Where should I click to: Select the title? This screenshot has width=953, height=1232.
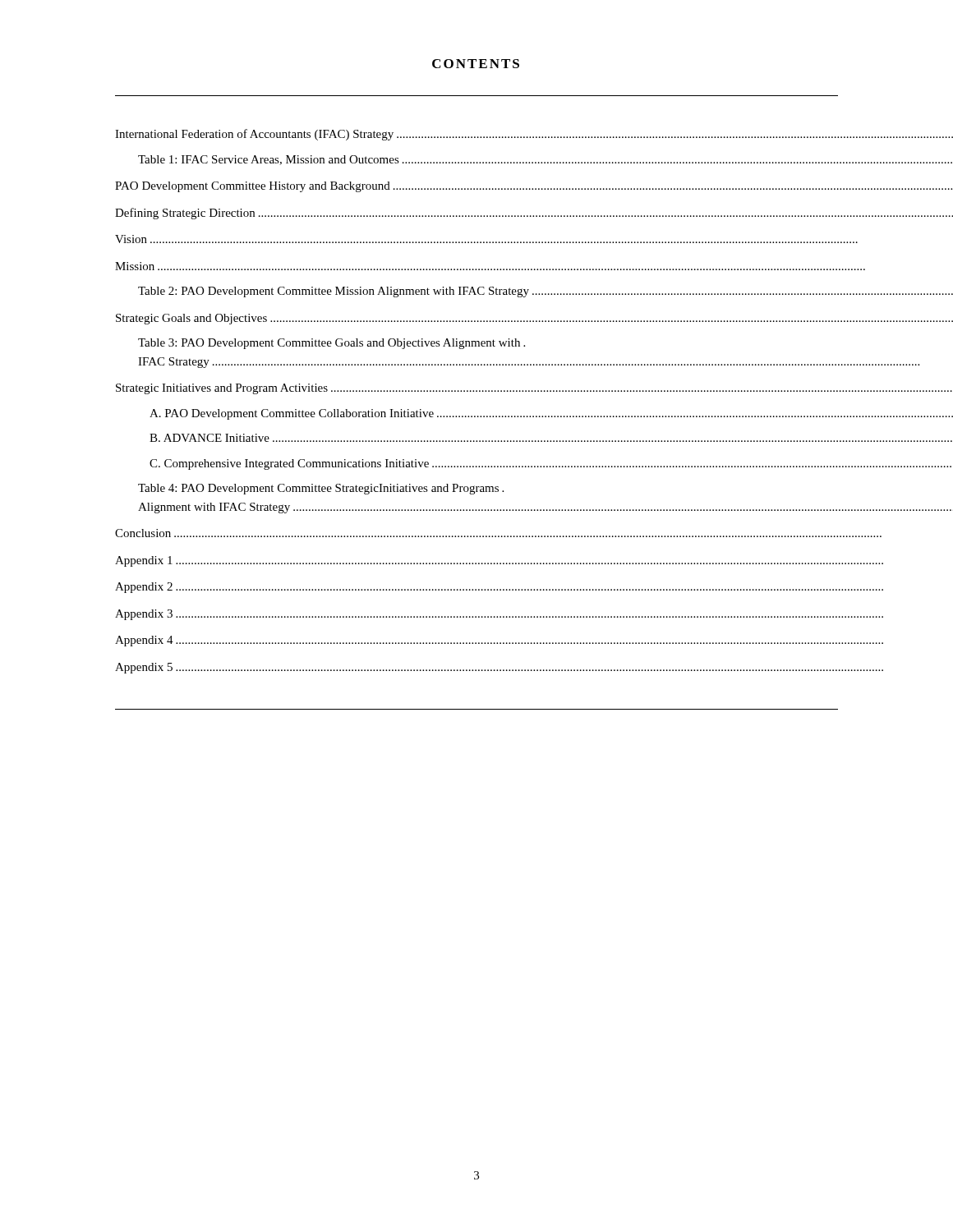(476, 64)
